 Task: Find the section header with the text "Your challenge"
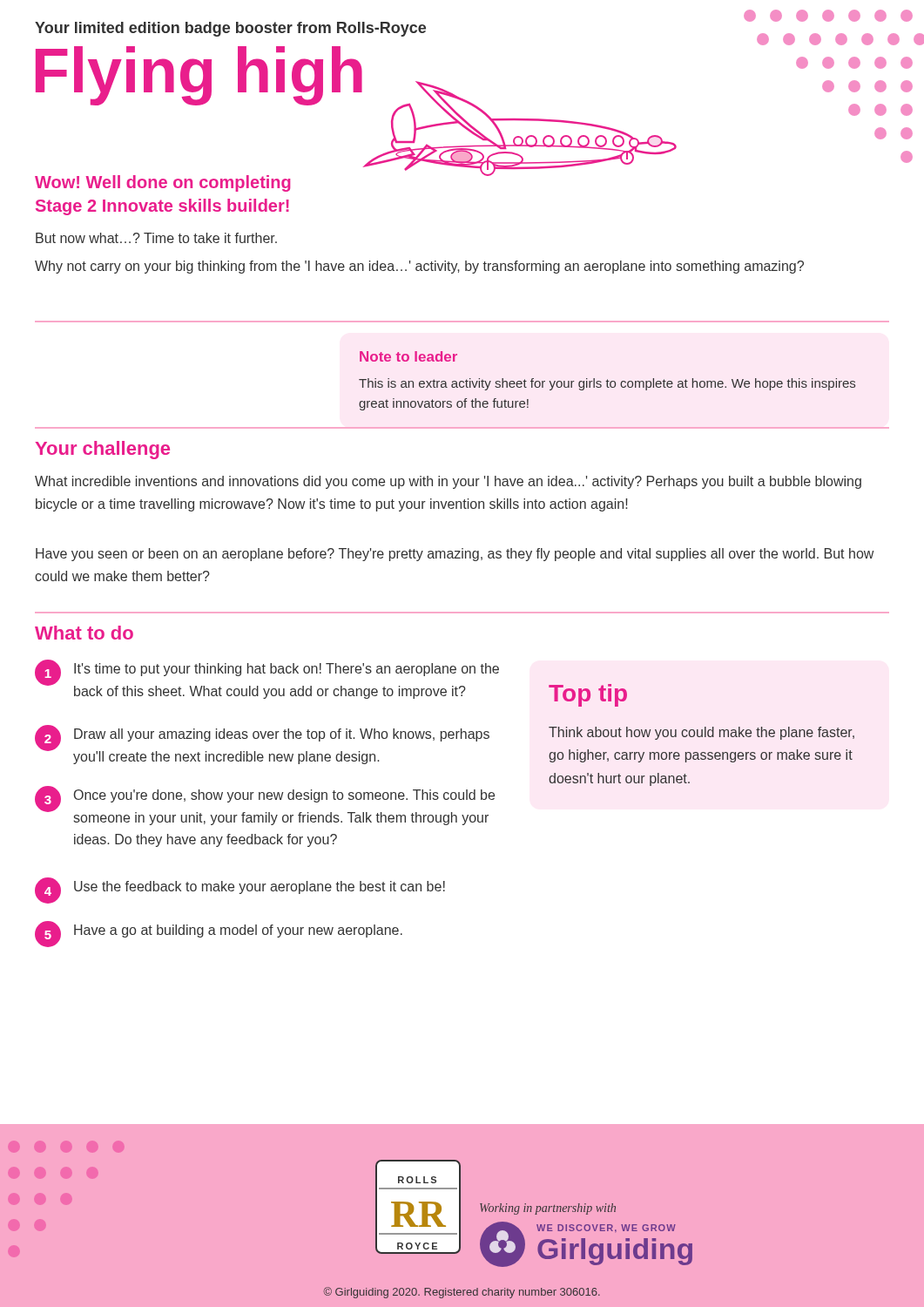coord(103,448)
